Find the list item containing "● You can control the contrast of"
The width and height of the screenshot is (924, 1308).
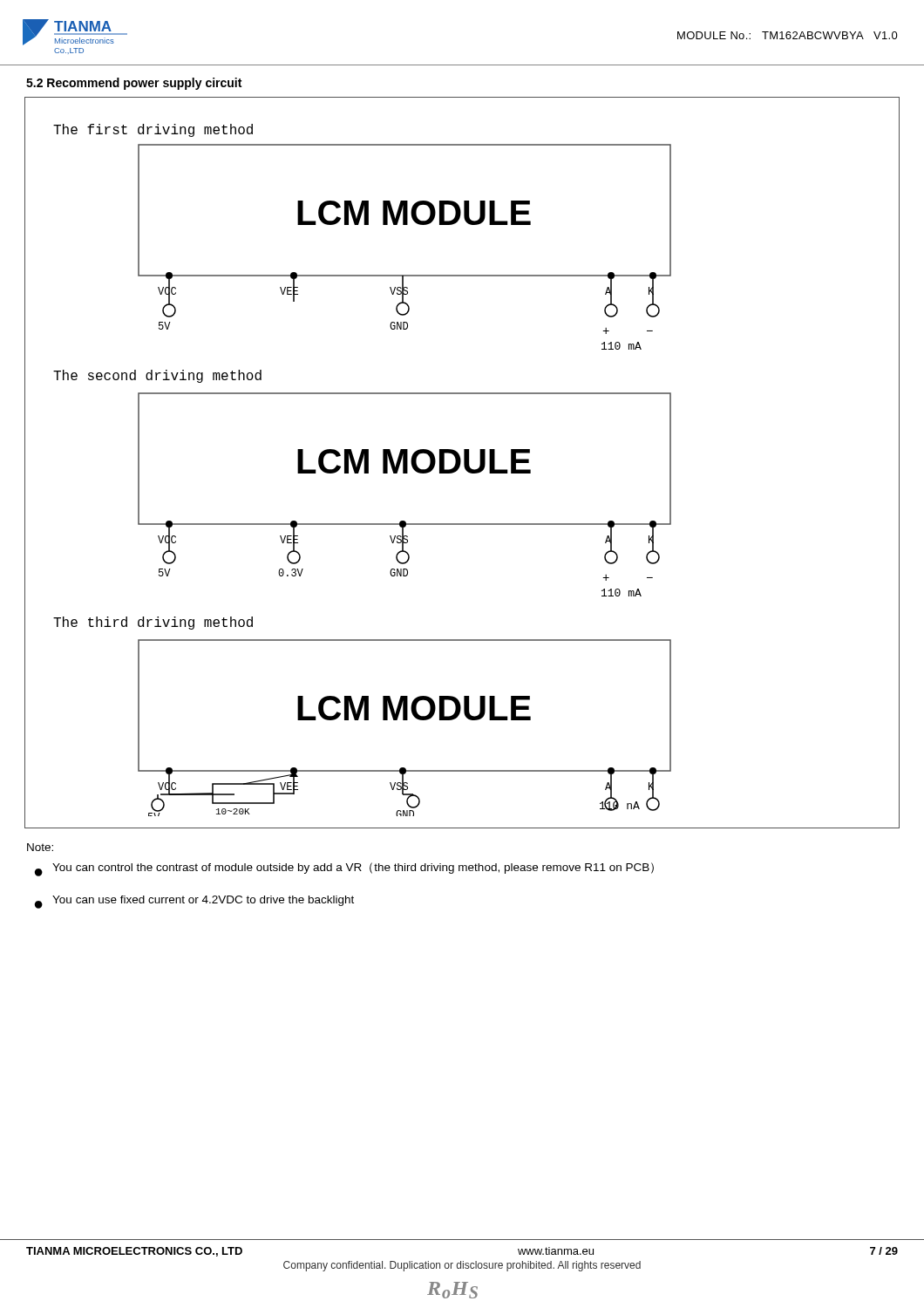[x=347, y=871]
